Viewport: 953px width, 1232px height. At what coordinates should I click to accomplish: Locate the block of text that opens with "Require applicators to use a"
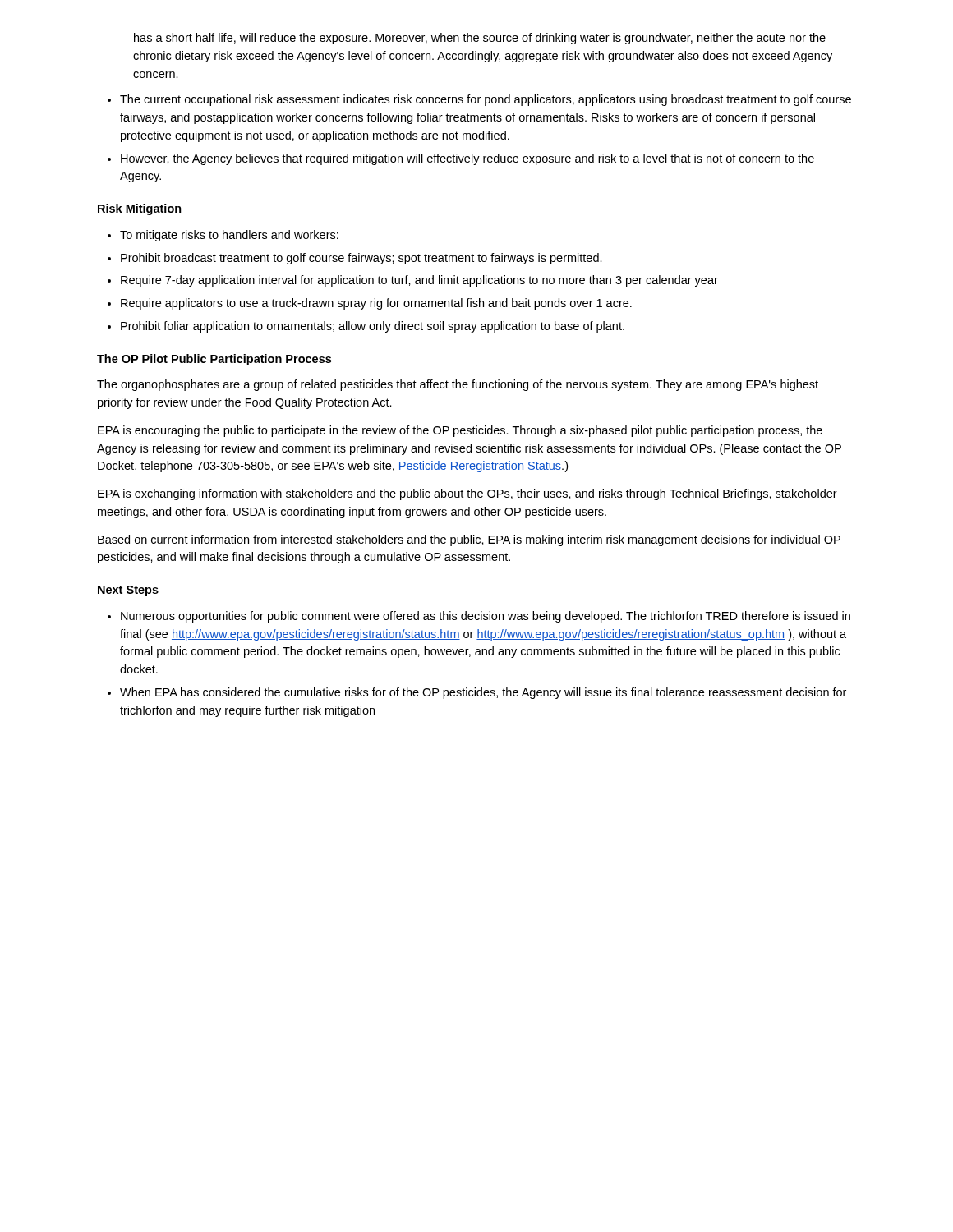(488, 304)
